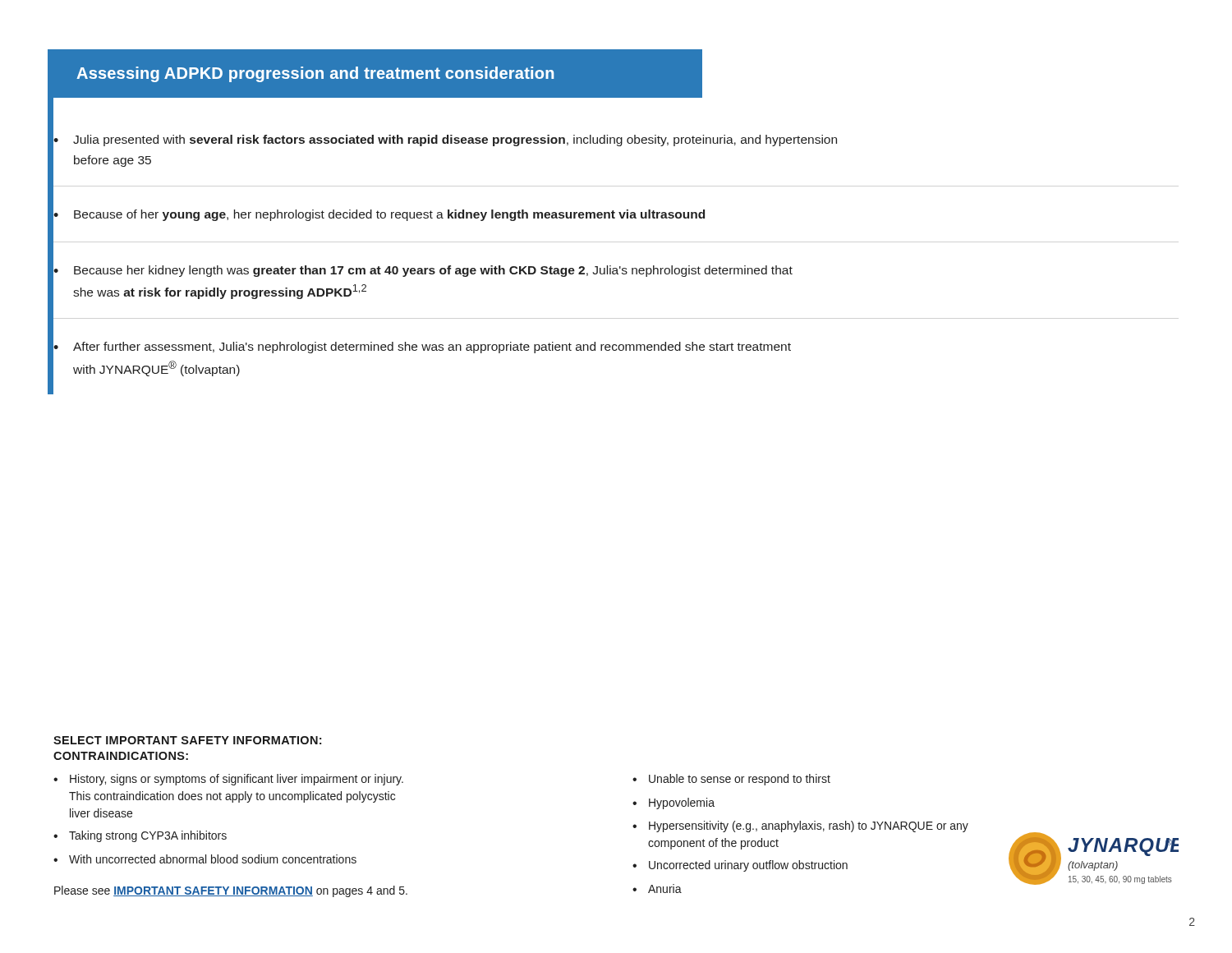Select the text block starting "• Taking strong CYP3A inhibitors"
Image resolution: width=1232 pixels, height=953 pixels.
tap(140, 837)
